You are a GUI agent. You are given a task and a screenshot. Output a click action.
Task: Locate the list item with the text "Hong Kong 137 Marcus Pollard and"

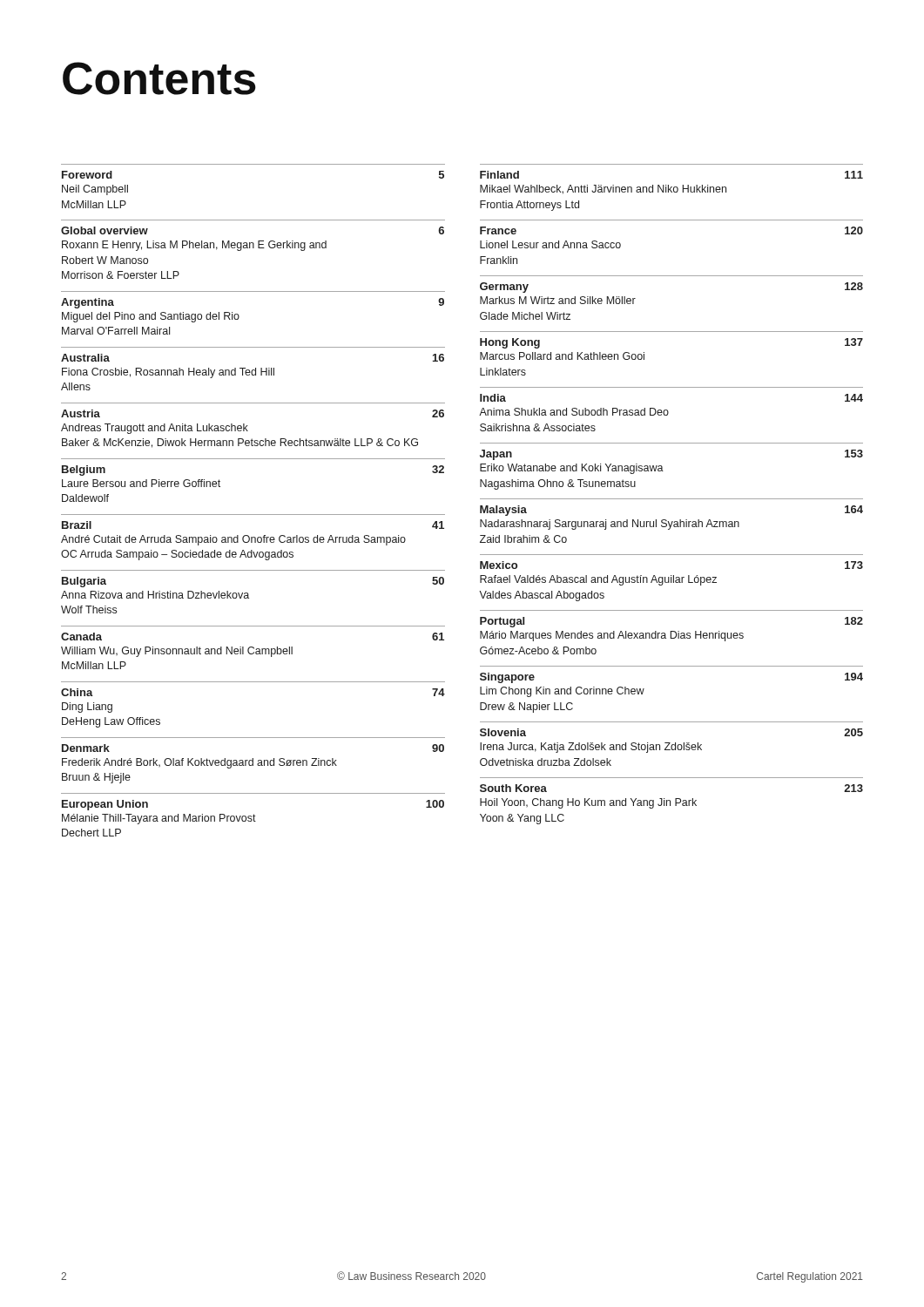[x=504, y=344]
